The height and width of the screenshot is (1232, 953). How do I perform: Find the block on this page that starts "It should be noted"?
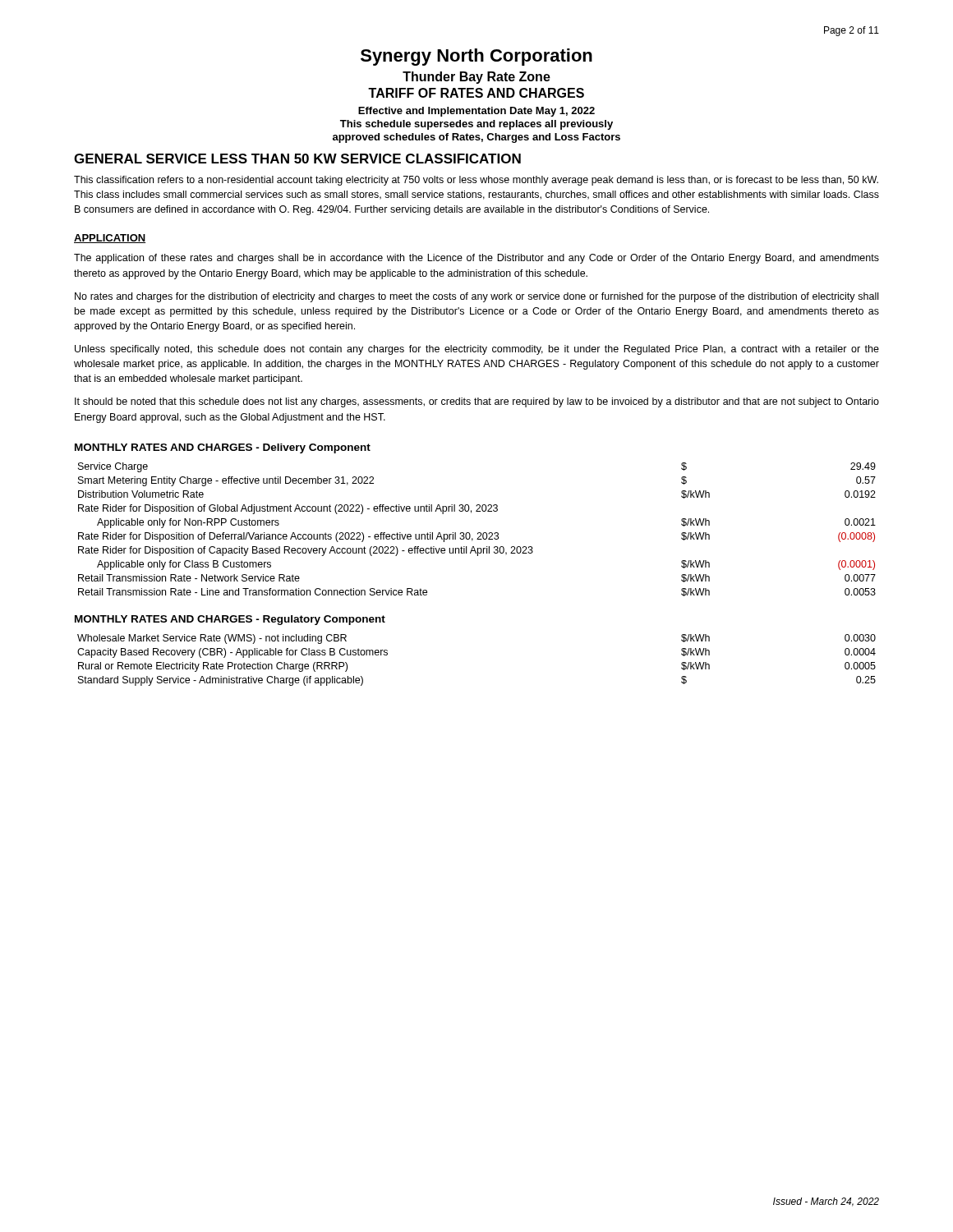point(476,409)
